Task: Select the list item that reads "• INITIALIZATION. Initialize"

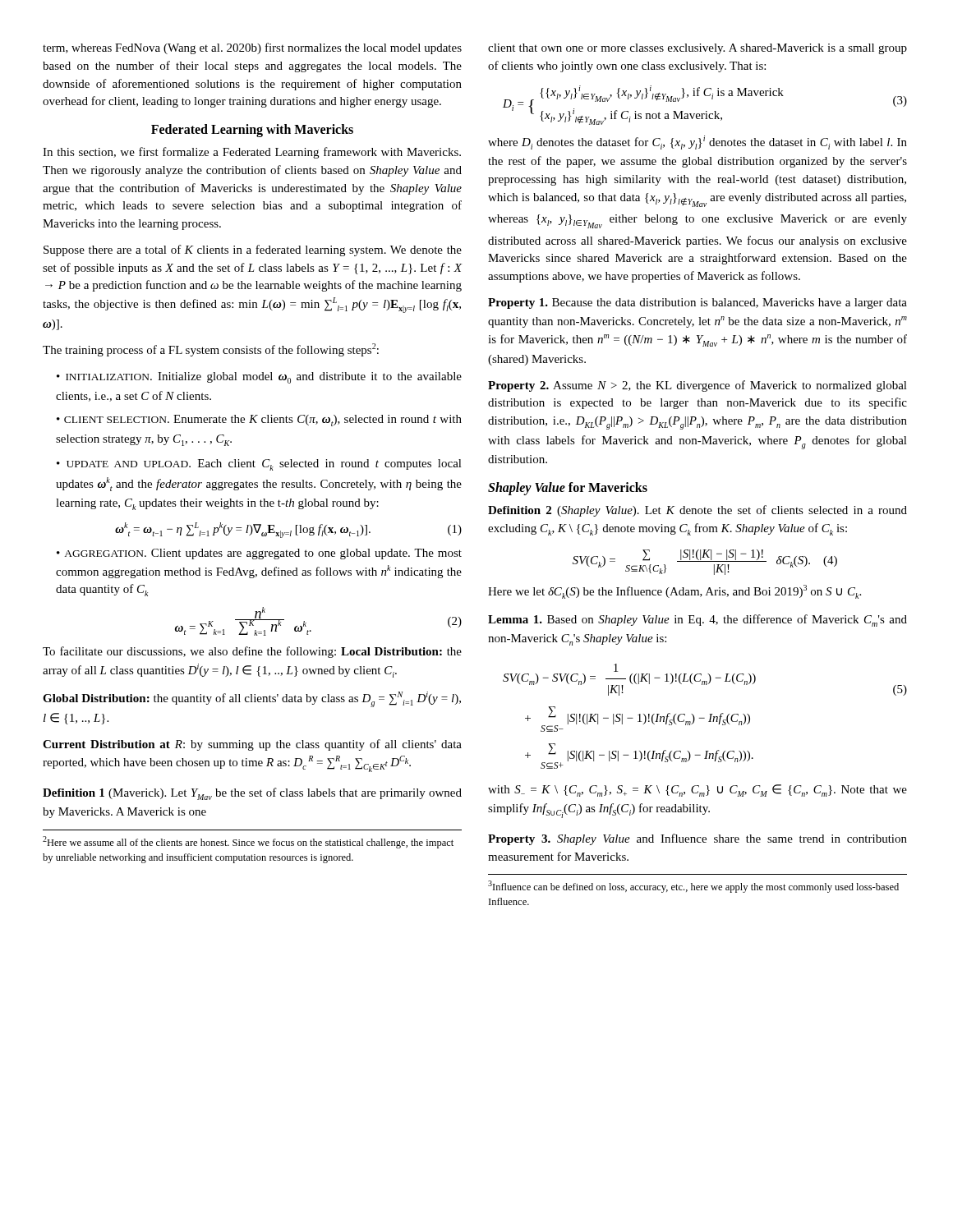Action: (x=259, y=386)
